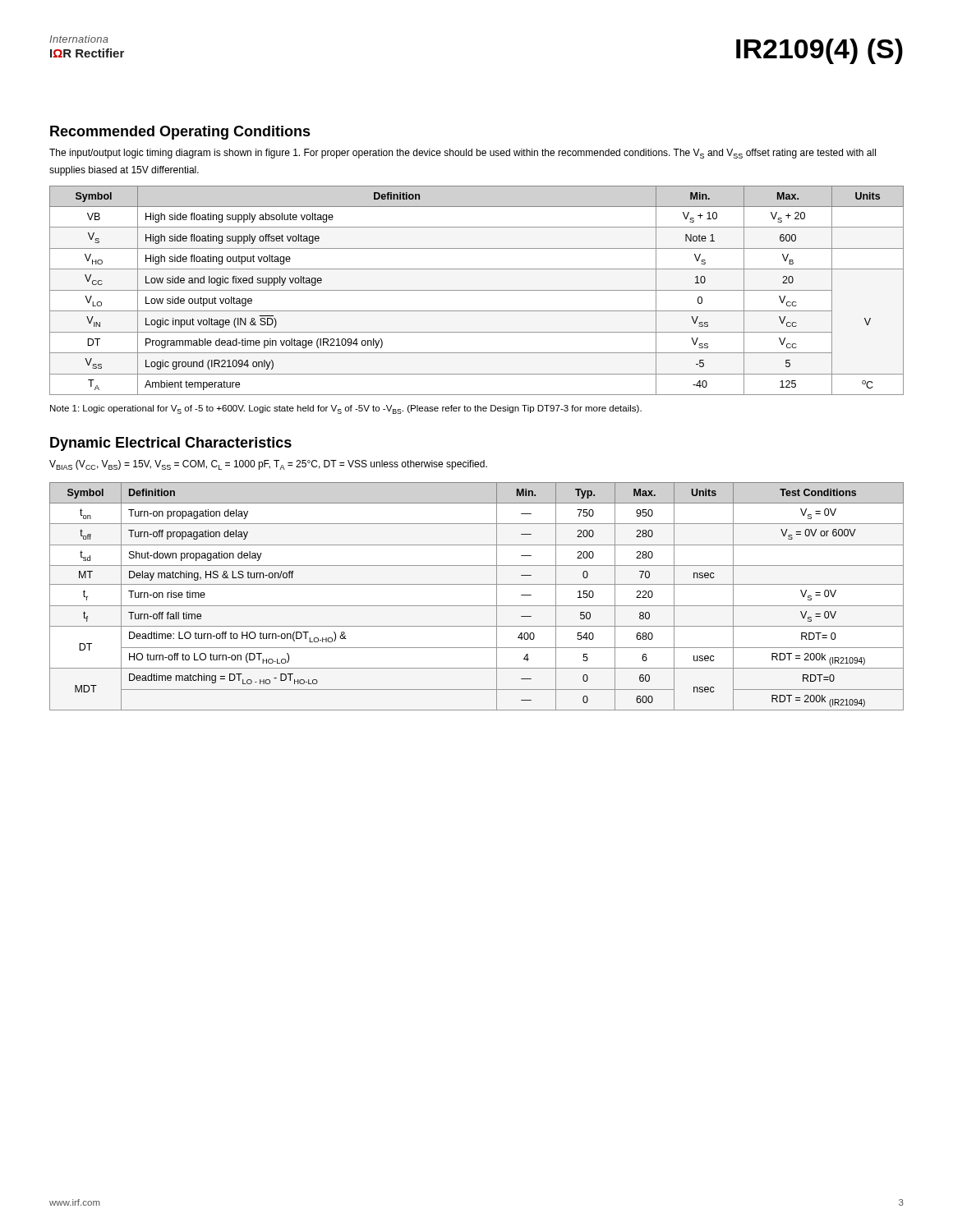The height and width of the screenshot is (1232, 953).
Task: Locate the table with the text "t off"
Action: point(476,596)
